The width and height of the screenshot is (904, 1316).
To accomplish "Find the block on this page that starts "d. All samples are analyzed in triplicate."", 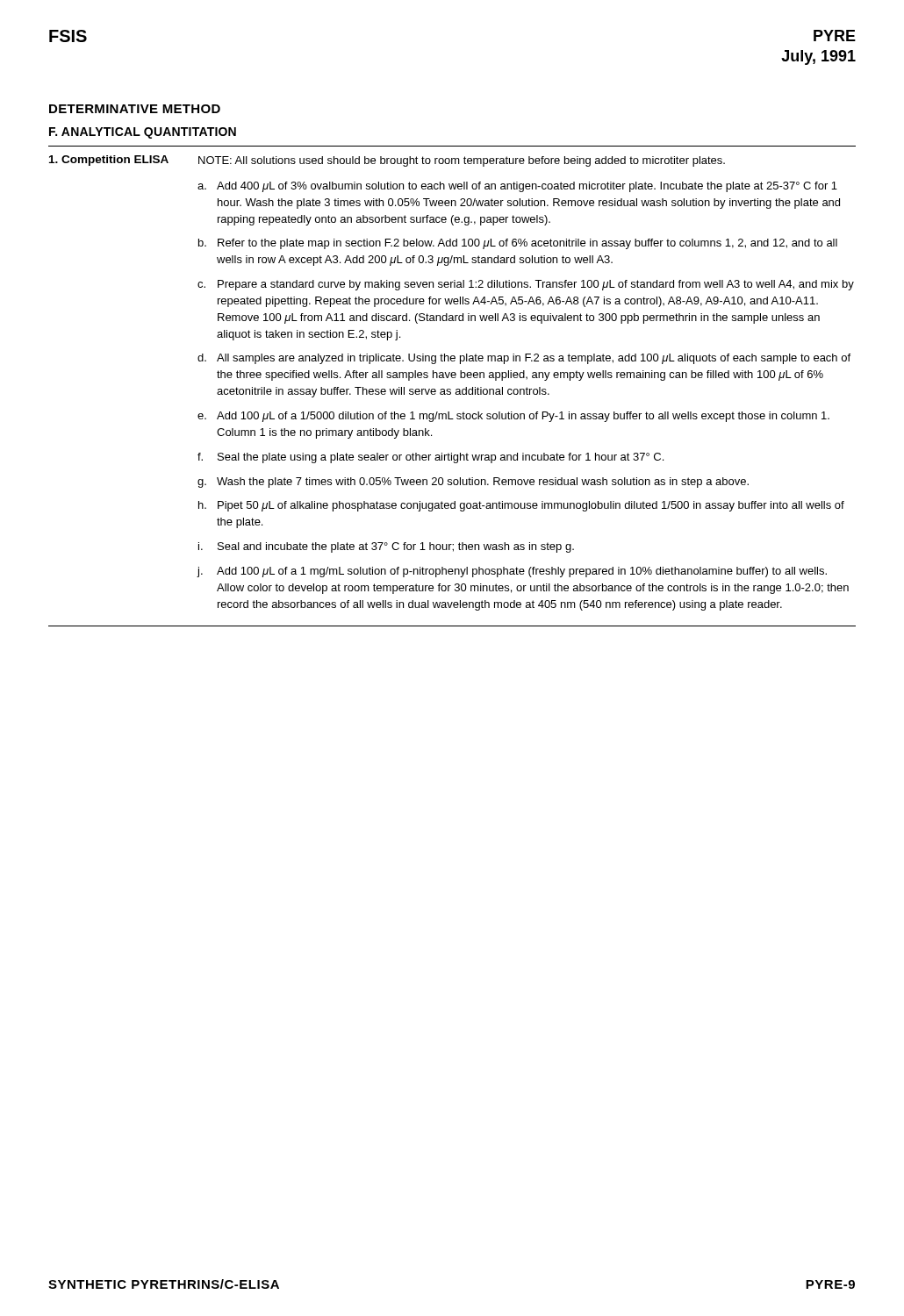I will tap(527, 375).
